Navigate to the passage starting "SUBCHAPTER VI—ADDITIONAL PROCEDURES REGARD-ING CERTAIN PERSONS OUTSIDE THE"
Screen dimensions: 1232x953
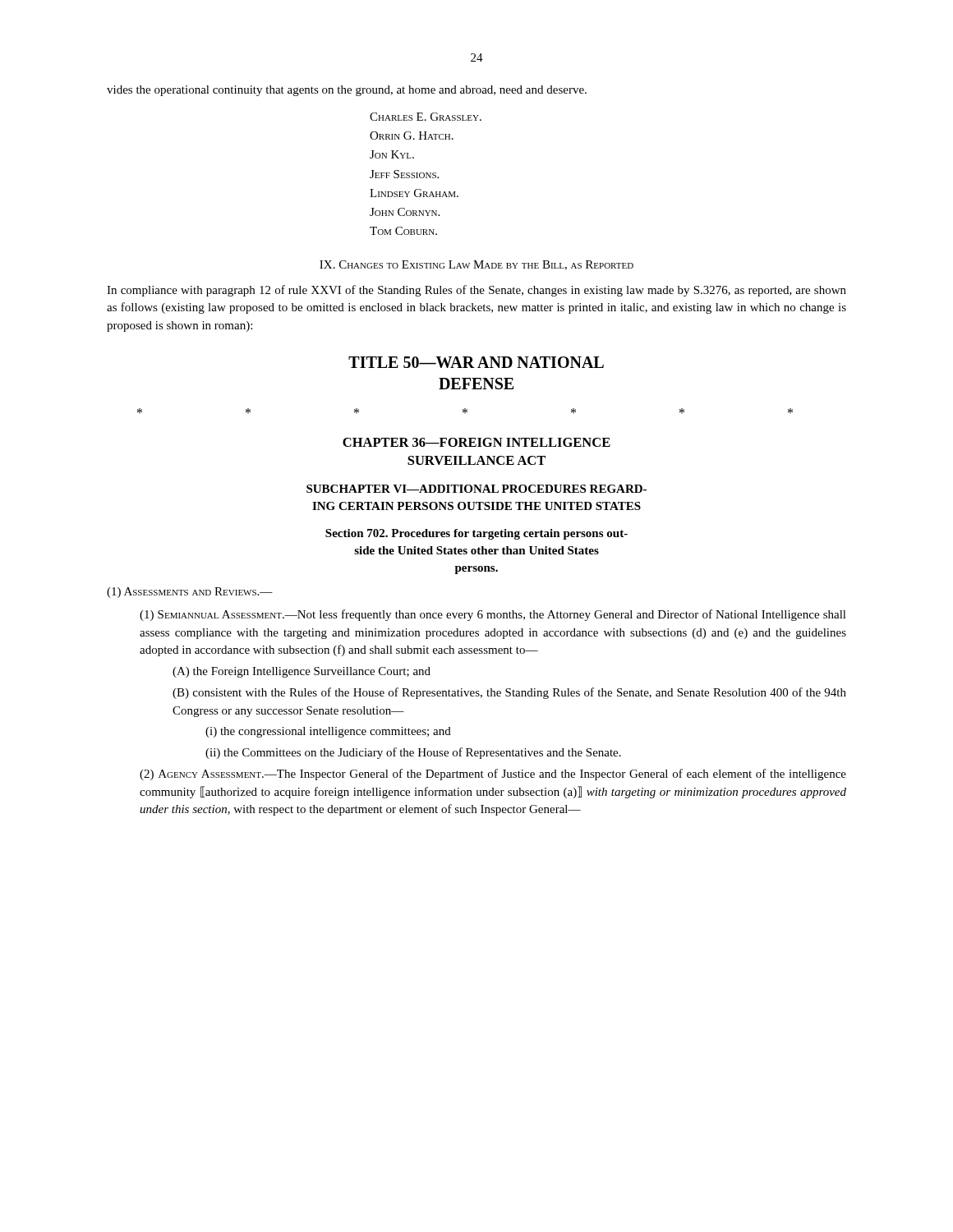tap(476, 497)
